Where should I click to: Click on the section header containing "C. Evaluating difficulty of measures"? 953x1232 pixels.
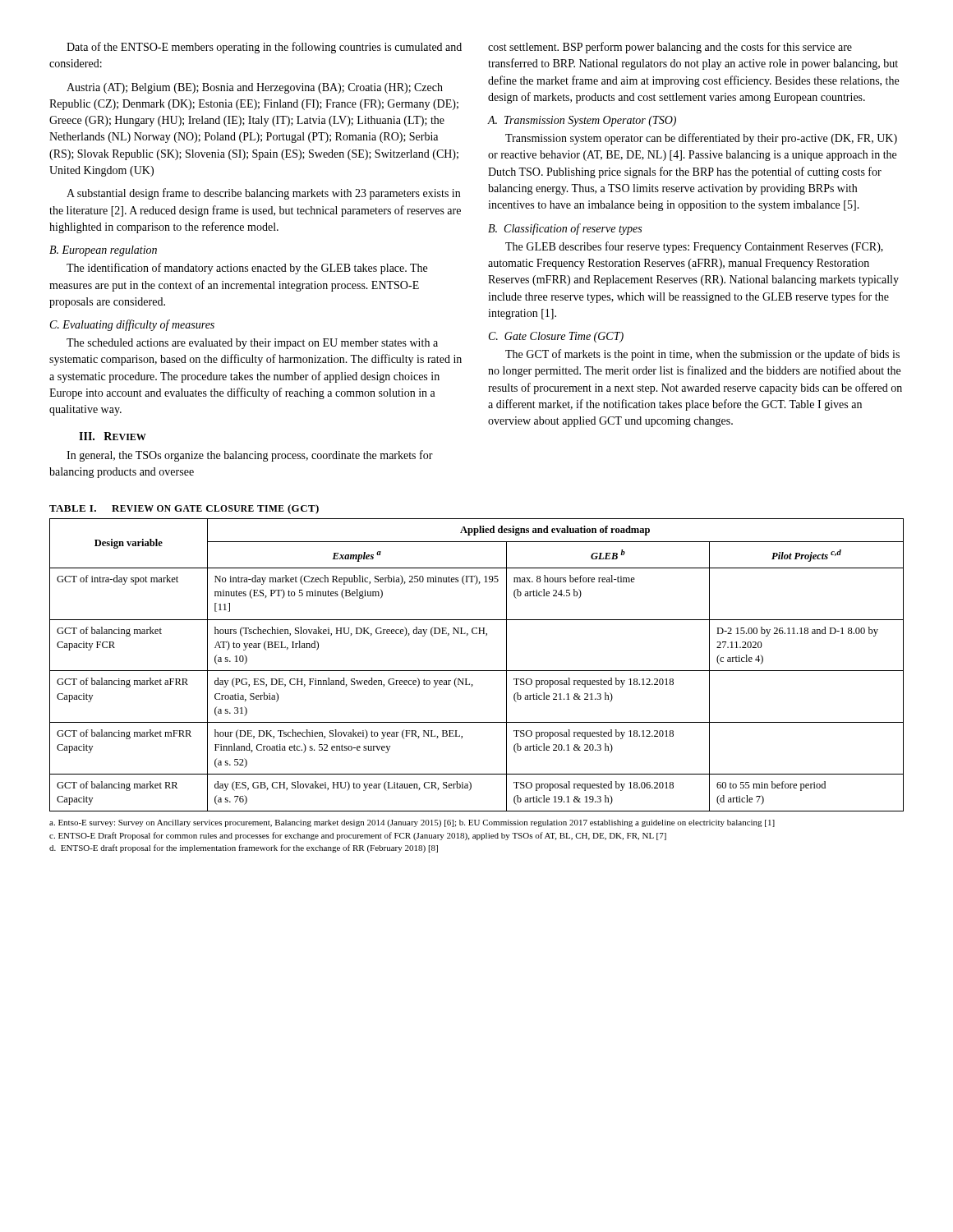pyautogui.click(x=132, y=325)
